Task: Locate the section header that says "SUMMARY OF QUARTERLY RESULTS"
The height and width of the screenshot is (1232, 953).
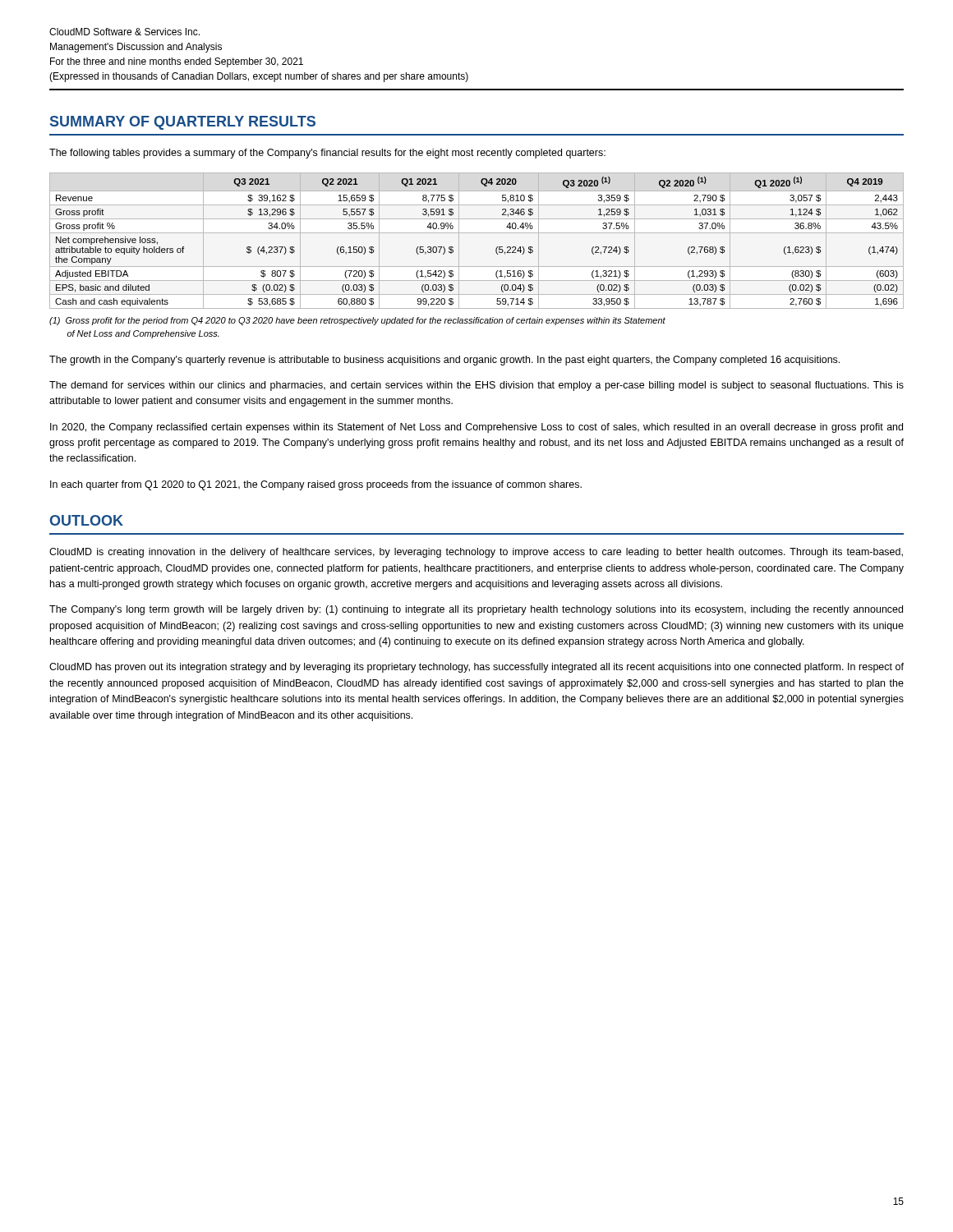Action: [x=476, y=124]
